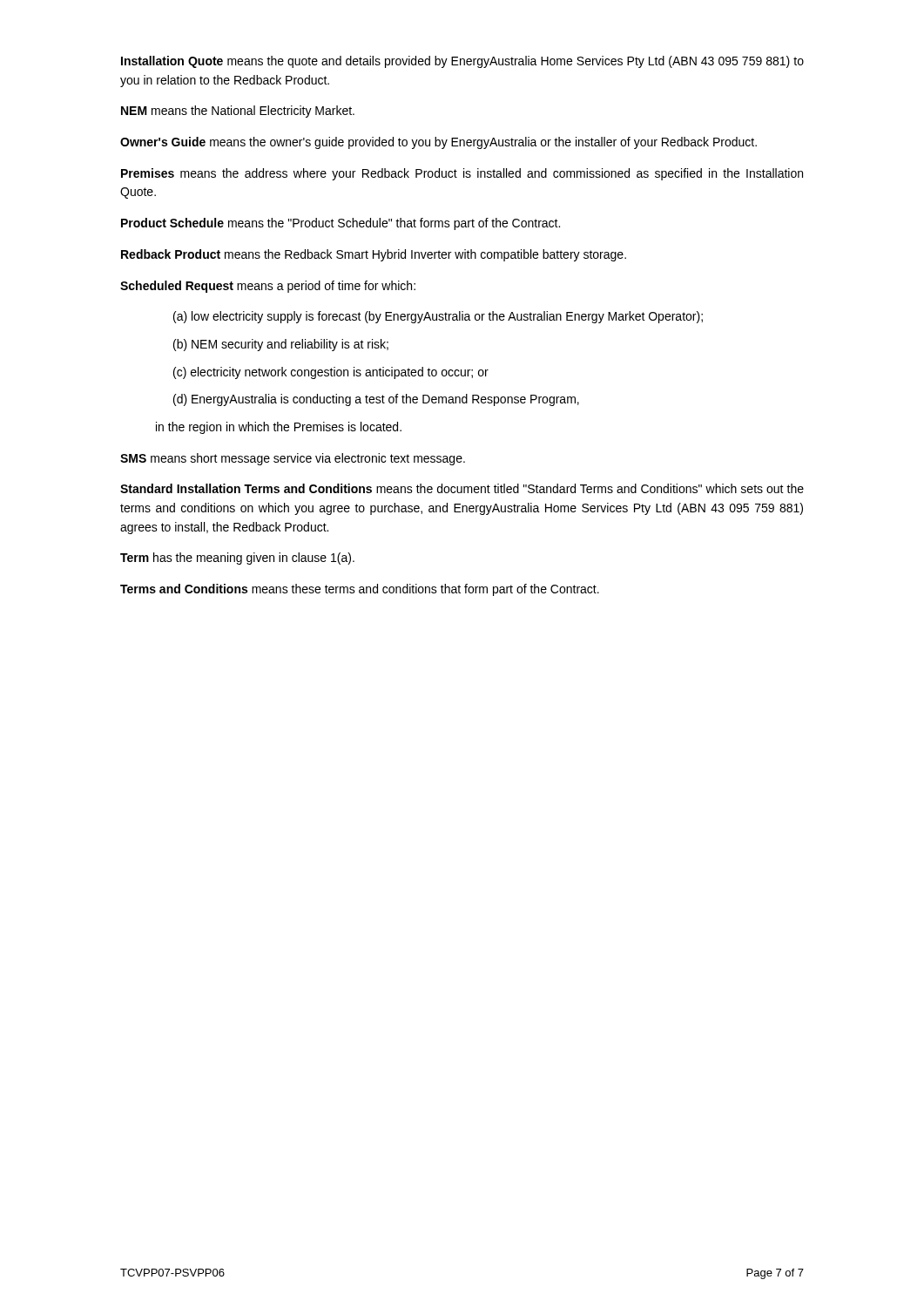Navigate to the passage starting "Term has the meaning given in clause"
924x1307 pixels.
point(238,558)
